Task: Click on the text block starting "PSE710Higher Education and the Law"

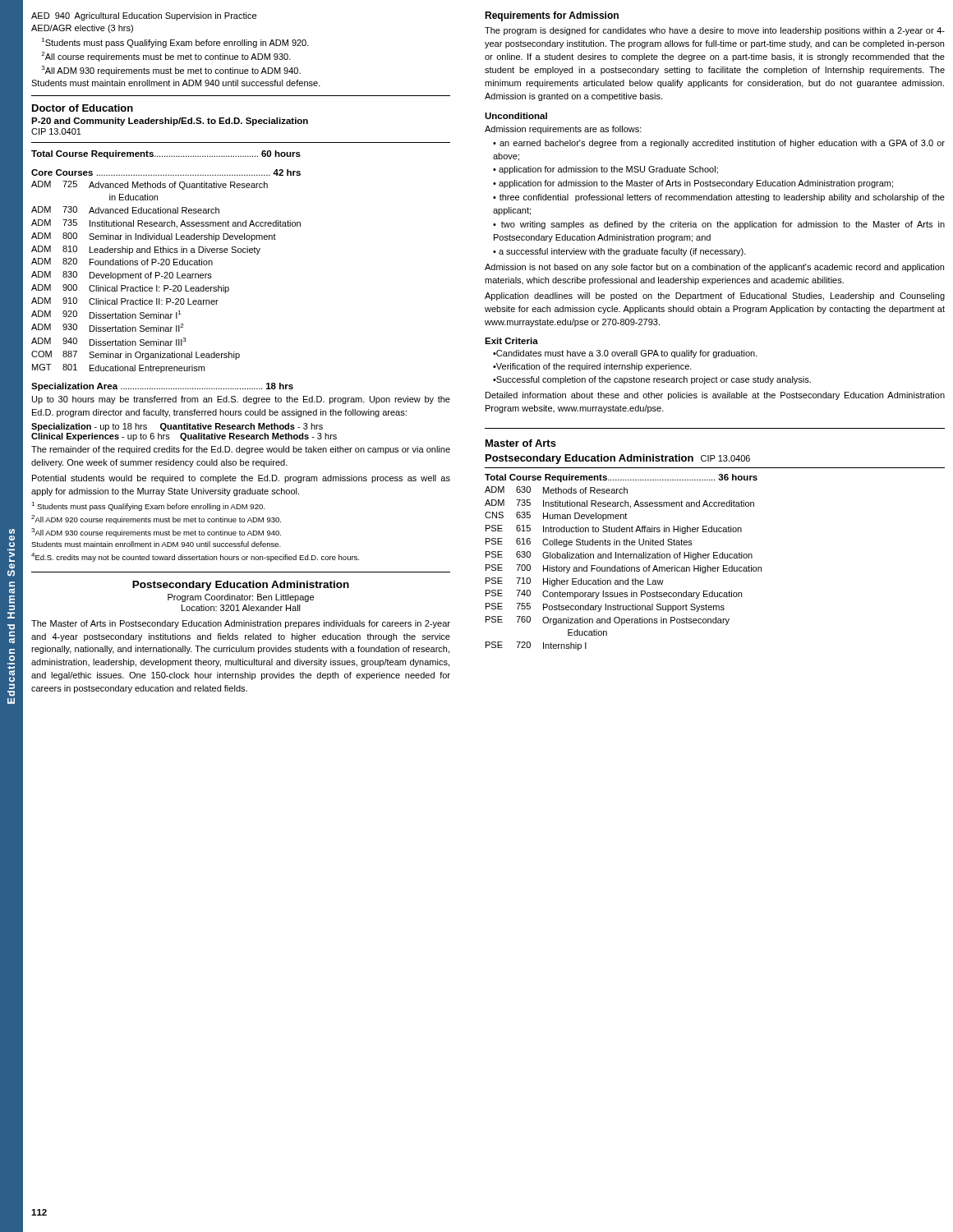Action: click(715, 582)
